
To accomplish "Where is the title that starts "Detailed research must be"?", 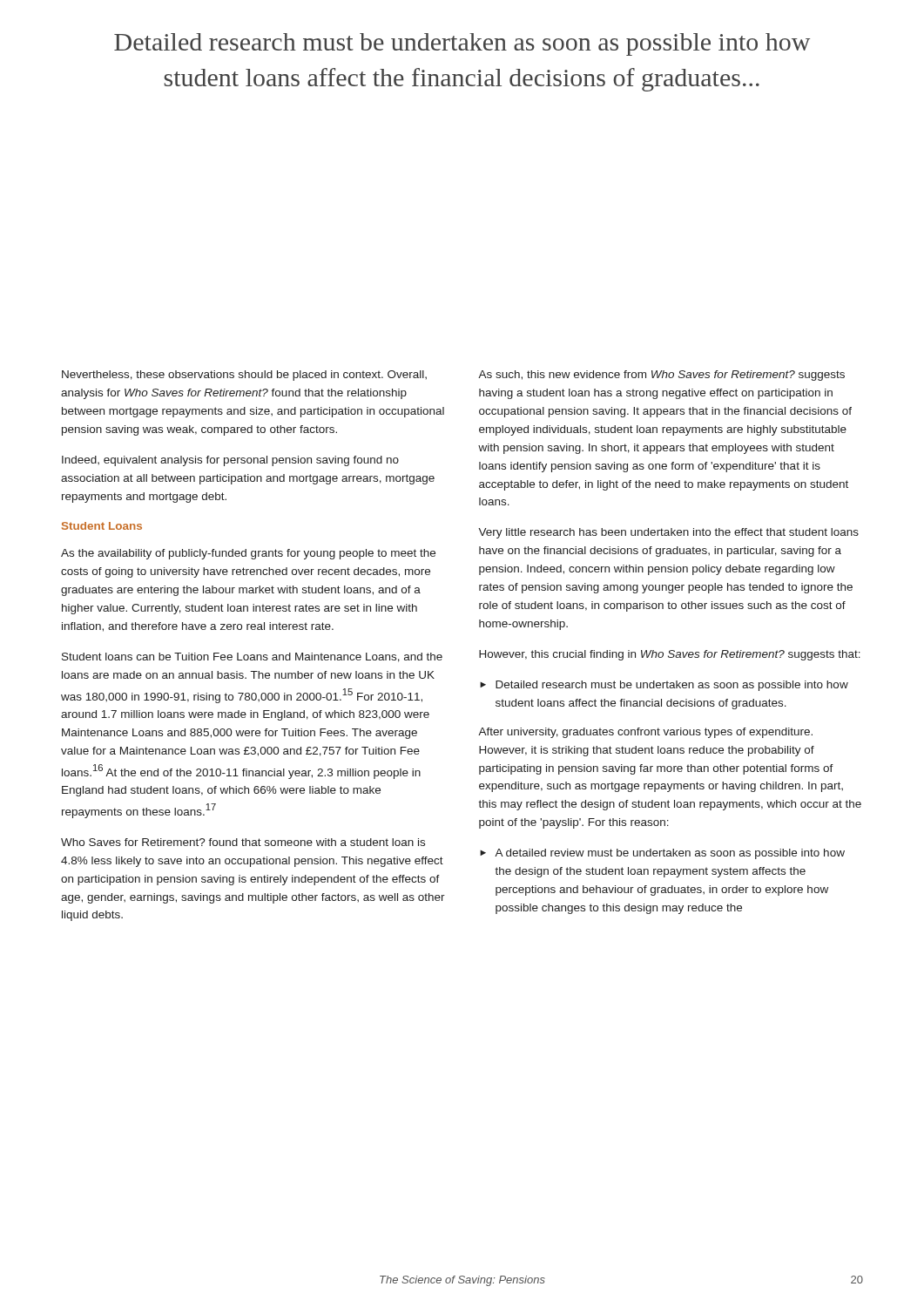I will click(462, 60).
